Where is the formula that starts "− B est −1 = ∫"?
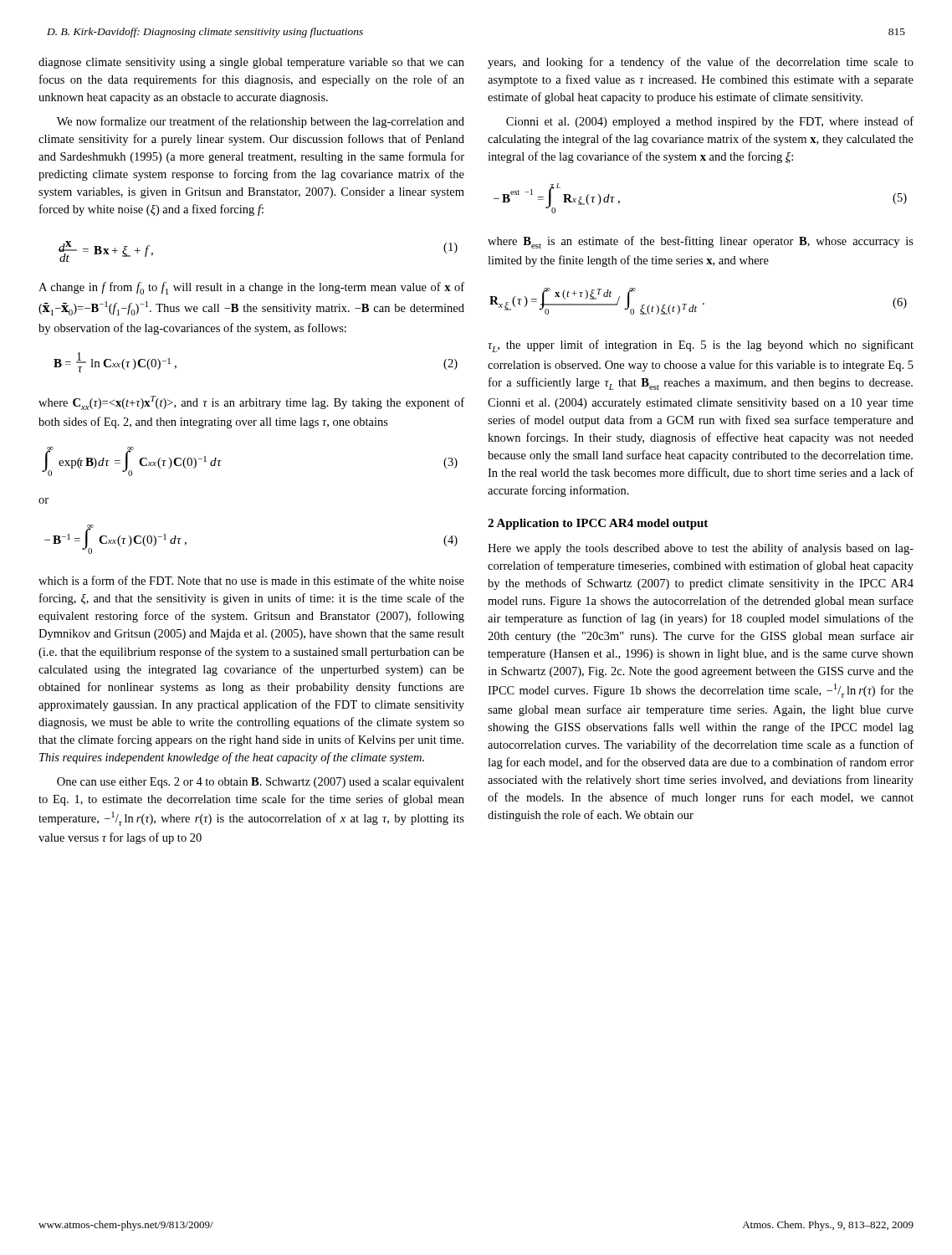952x1255 pixels. point(550,198)
